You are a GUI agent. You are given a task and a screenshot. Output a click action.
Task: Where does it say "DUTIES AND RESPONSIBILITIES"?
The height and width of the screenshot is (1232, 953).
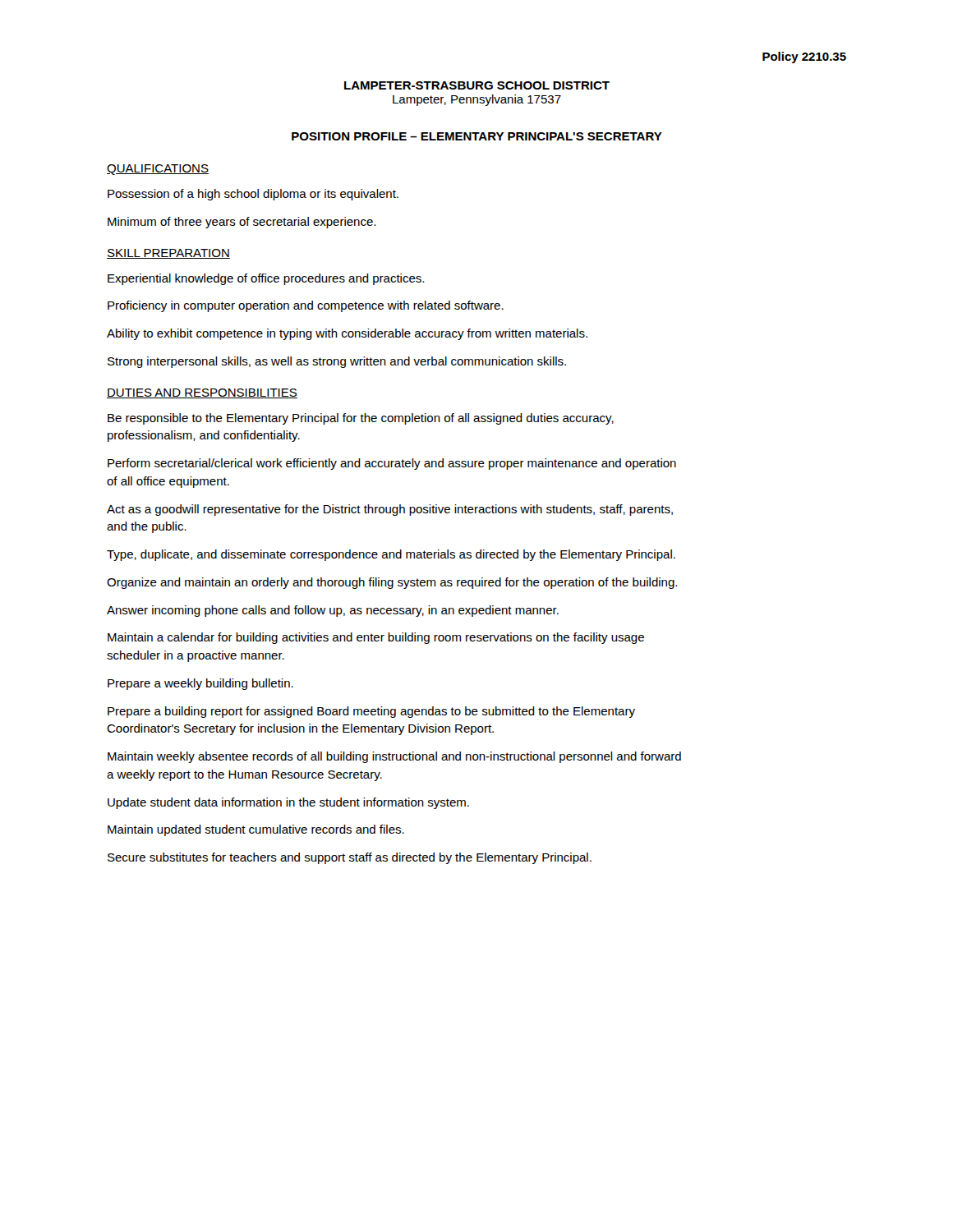point(202,392)
